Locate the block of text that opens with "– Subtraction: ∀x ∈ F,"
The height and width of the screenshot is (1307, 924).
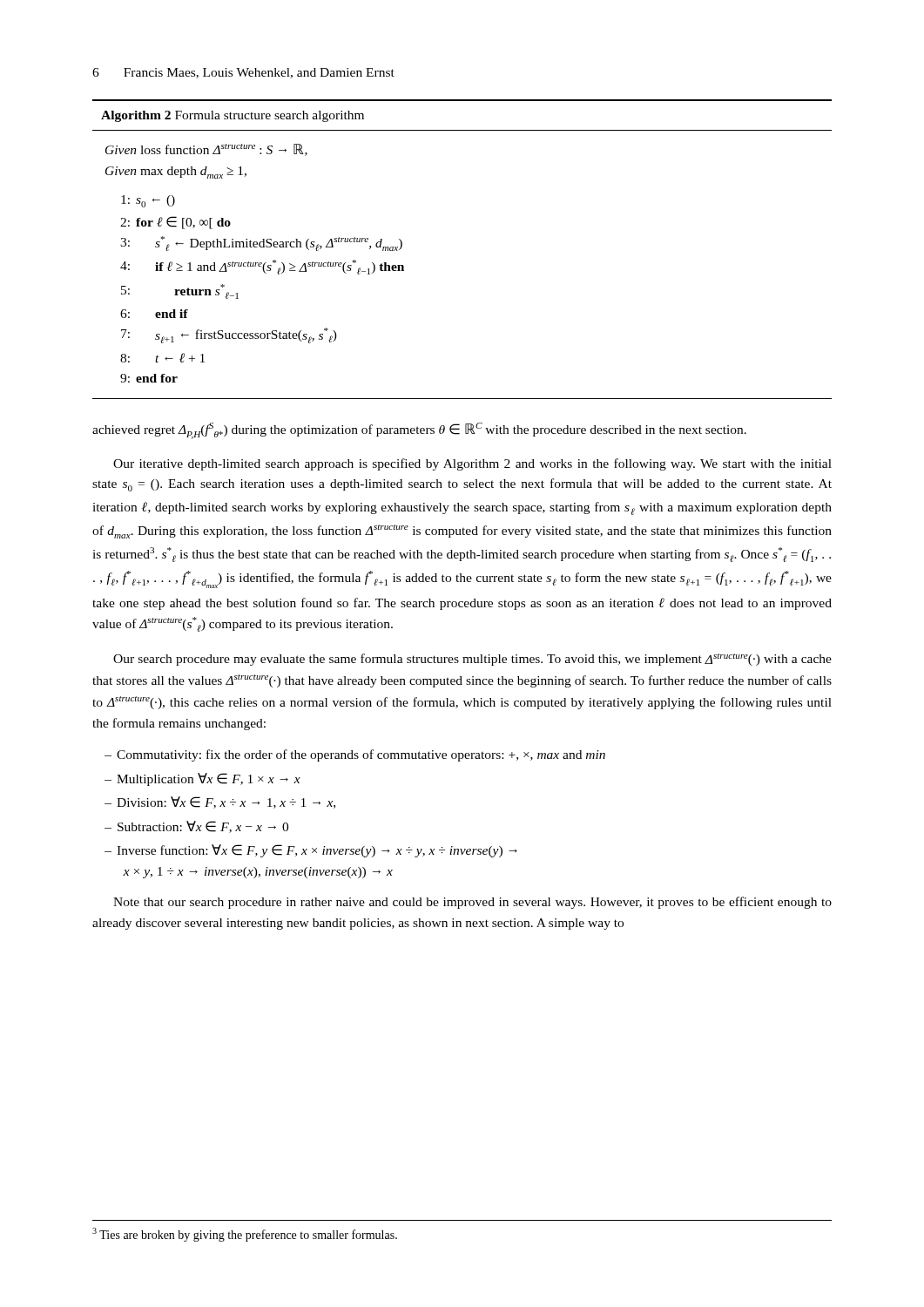196,827
